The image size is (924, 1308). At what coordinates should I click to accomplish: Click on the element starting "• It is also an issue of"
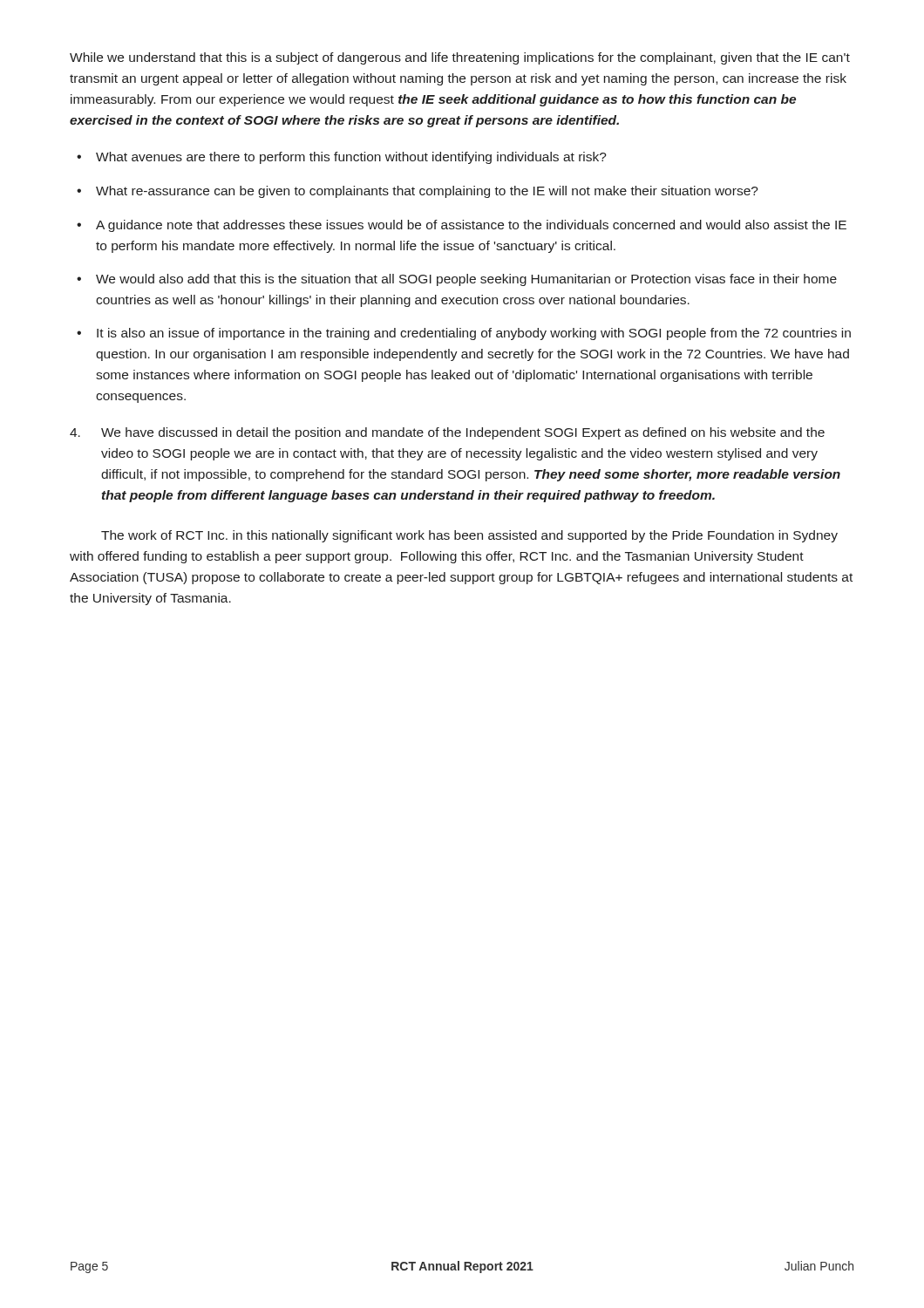tap(465, 364)
